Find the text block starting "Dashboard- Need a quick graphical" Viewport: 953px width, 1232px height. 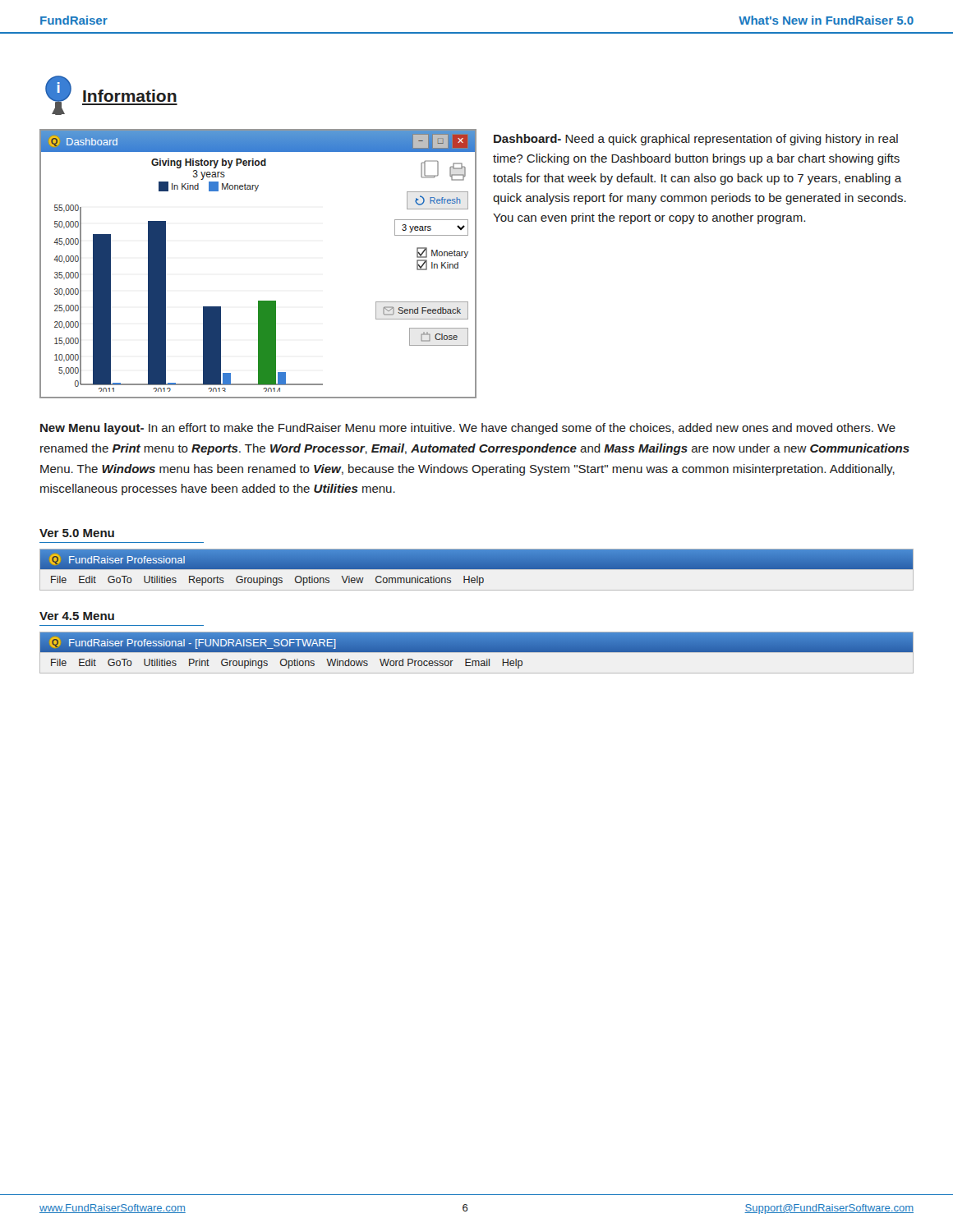[700, 178]
